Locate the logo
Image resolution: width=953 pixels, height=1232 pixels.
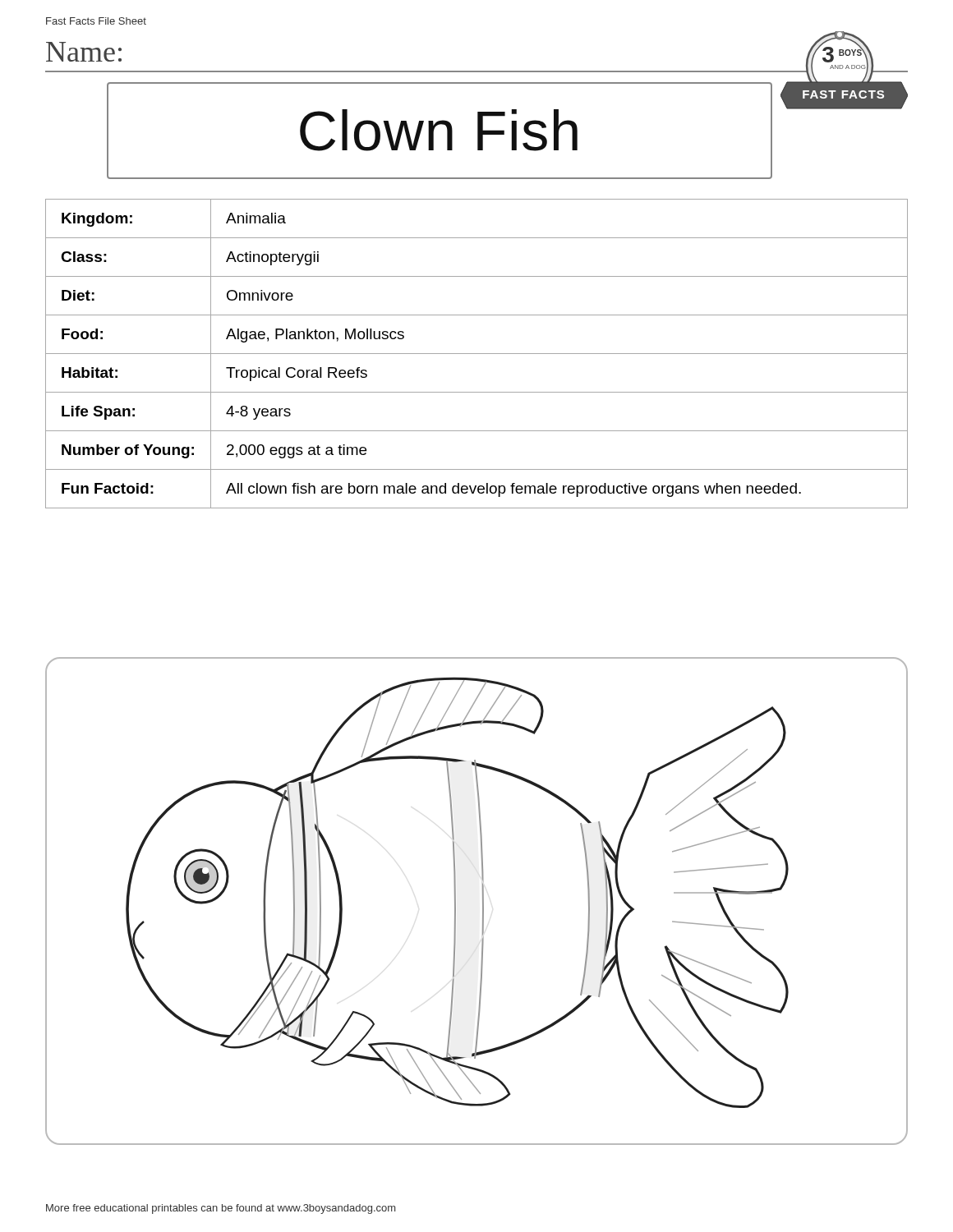tap(844, 70)
